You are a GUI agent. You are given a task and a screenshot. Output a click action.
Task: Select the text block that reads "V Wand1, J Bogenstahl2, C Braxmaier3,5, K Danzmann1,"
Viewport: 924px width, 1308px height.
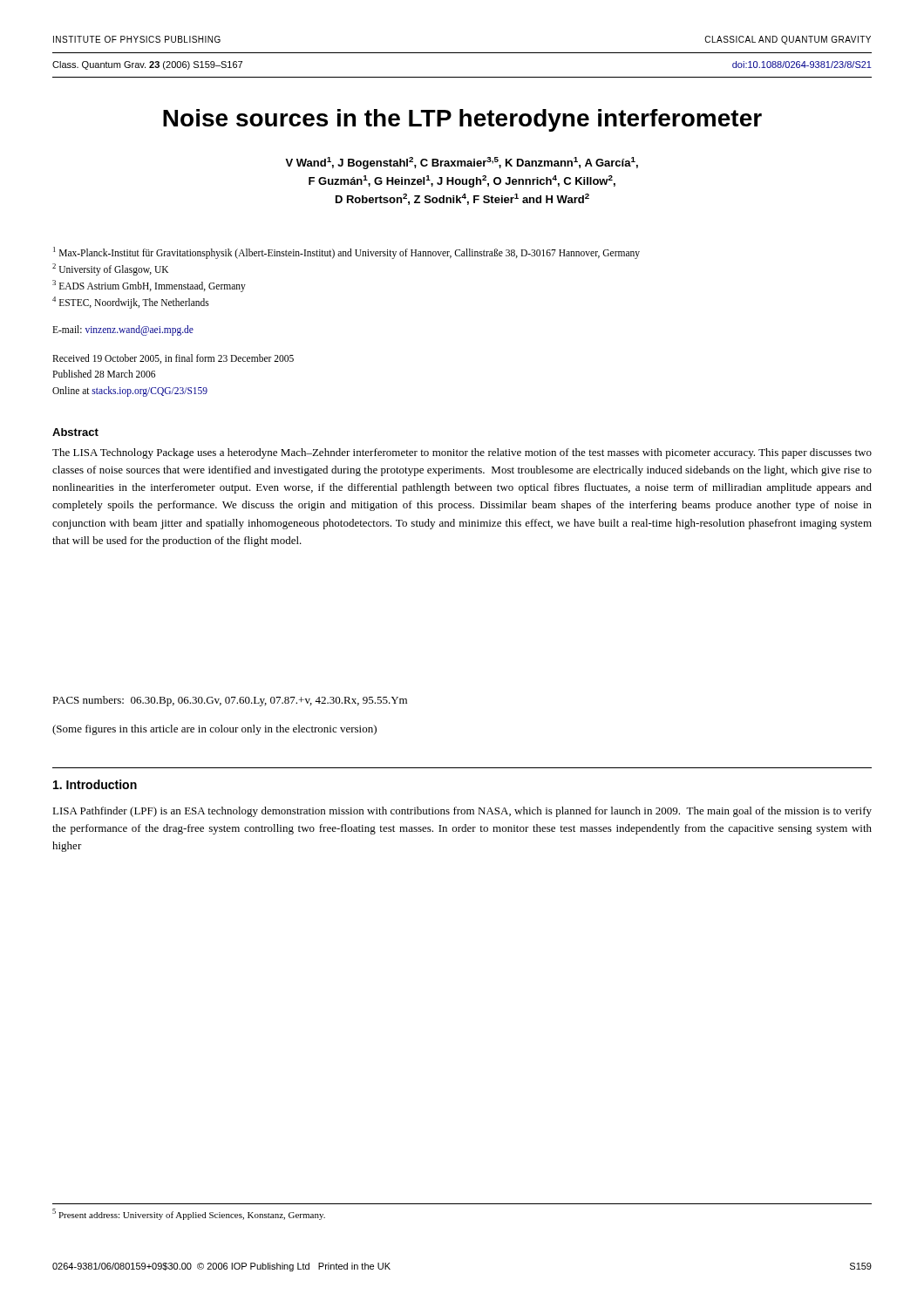pos(462,180)
